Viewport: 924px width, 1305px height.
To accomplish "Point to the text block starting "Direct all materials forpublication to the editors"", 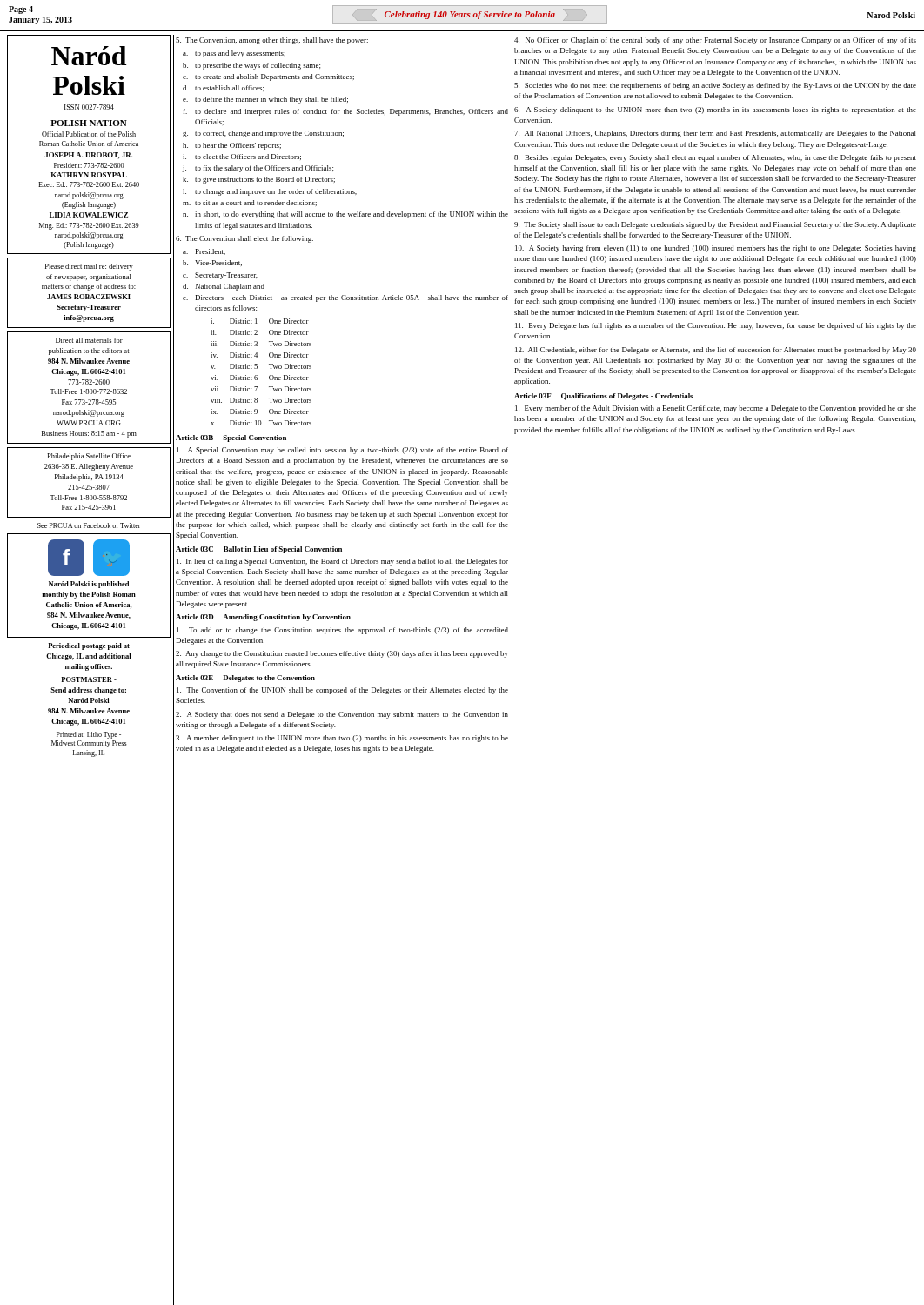I will pyautogui.click(x=89, y=387).
